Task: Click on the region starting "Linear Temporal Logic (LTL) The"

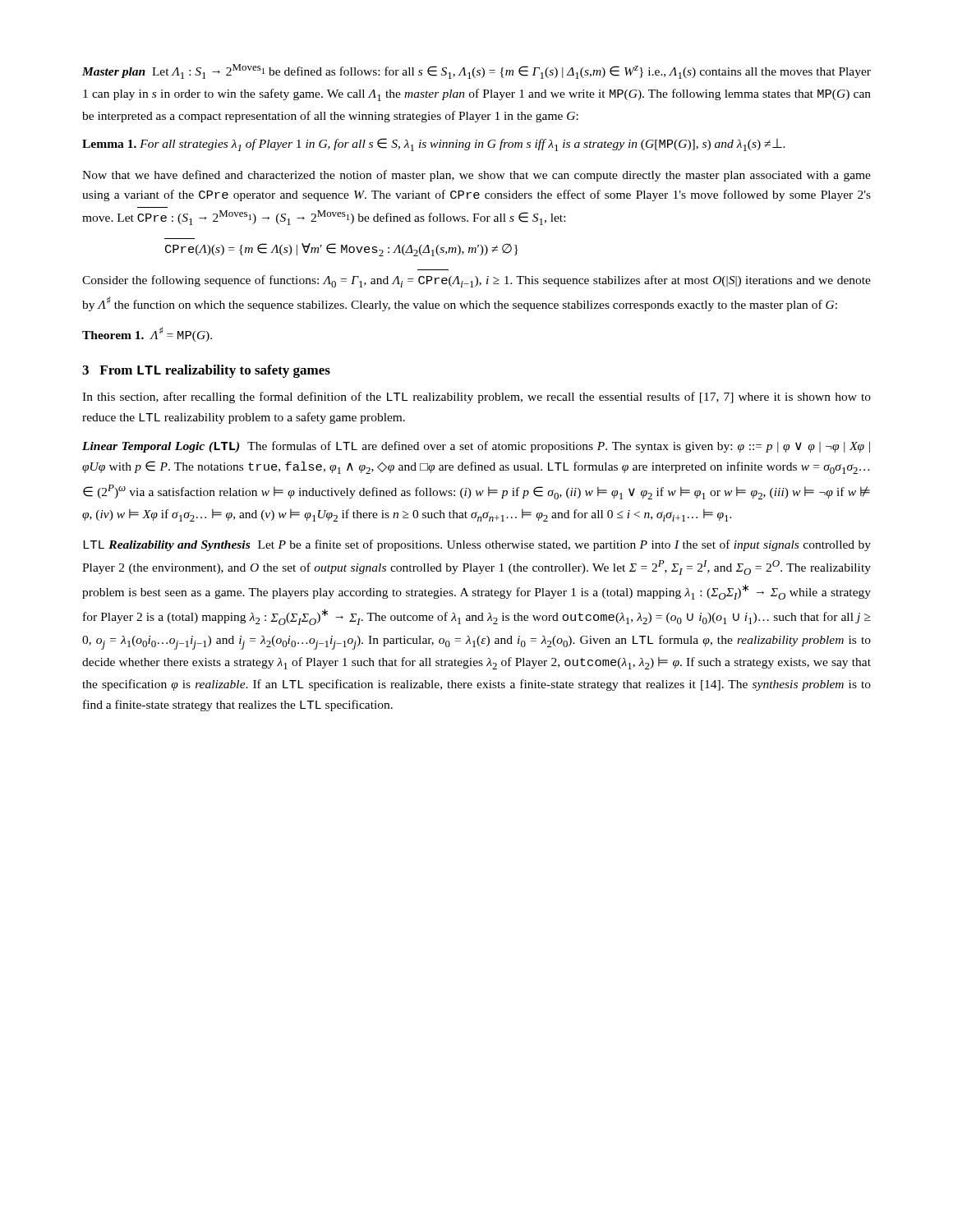Action: click(476, 481)
